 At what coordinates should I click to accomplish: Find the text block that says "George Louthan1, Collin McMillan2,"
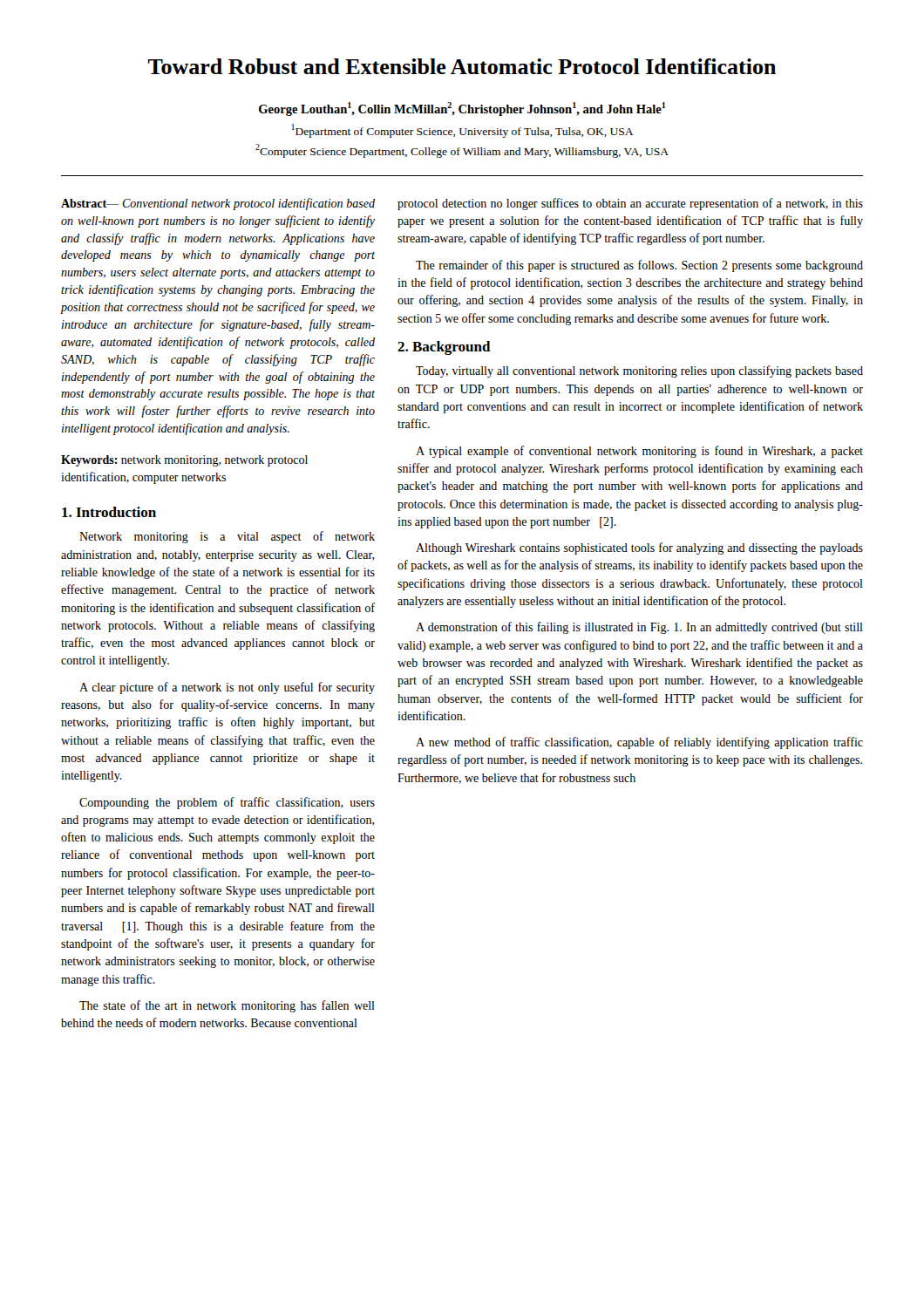tap(462, 129)
